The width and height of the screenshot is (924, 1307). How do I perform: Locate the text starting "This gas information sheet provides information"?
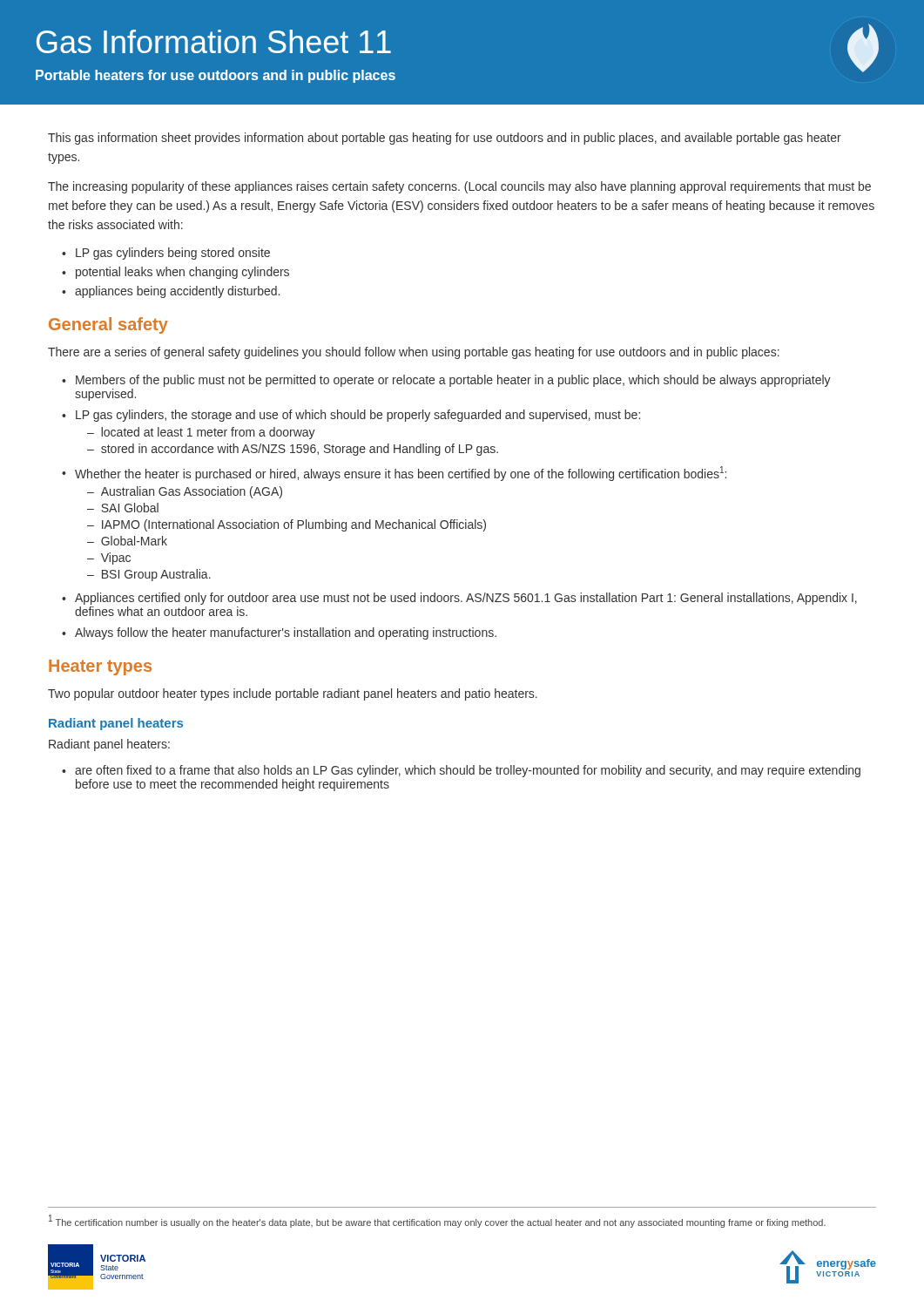pyautogui.click(x=444, y=147)
